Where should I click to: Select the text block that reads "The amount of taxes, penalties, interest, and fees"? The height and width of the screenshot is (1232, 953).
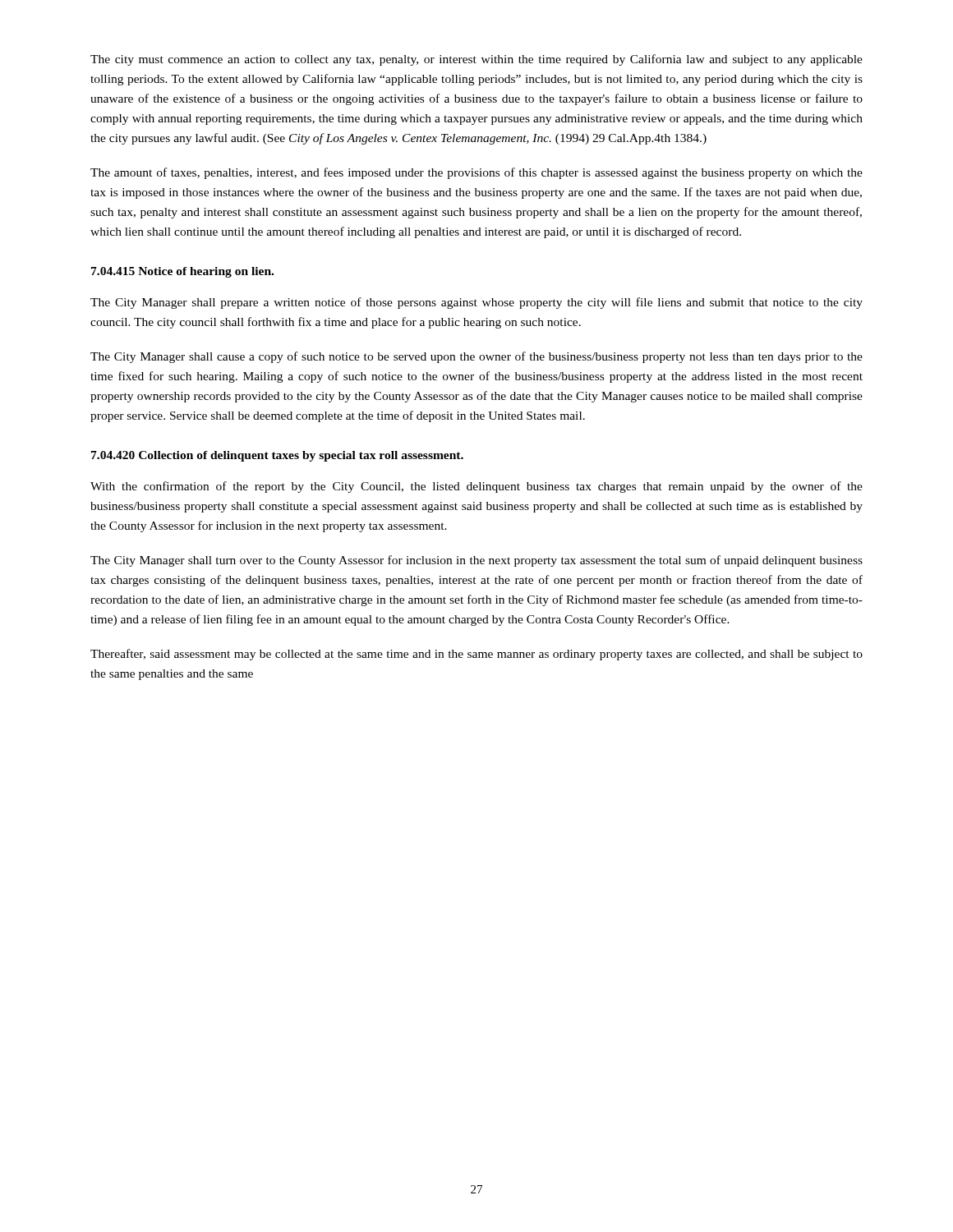click(x=476, y=202)
